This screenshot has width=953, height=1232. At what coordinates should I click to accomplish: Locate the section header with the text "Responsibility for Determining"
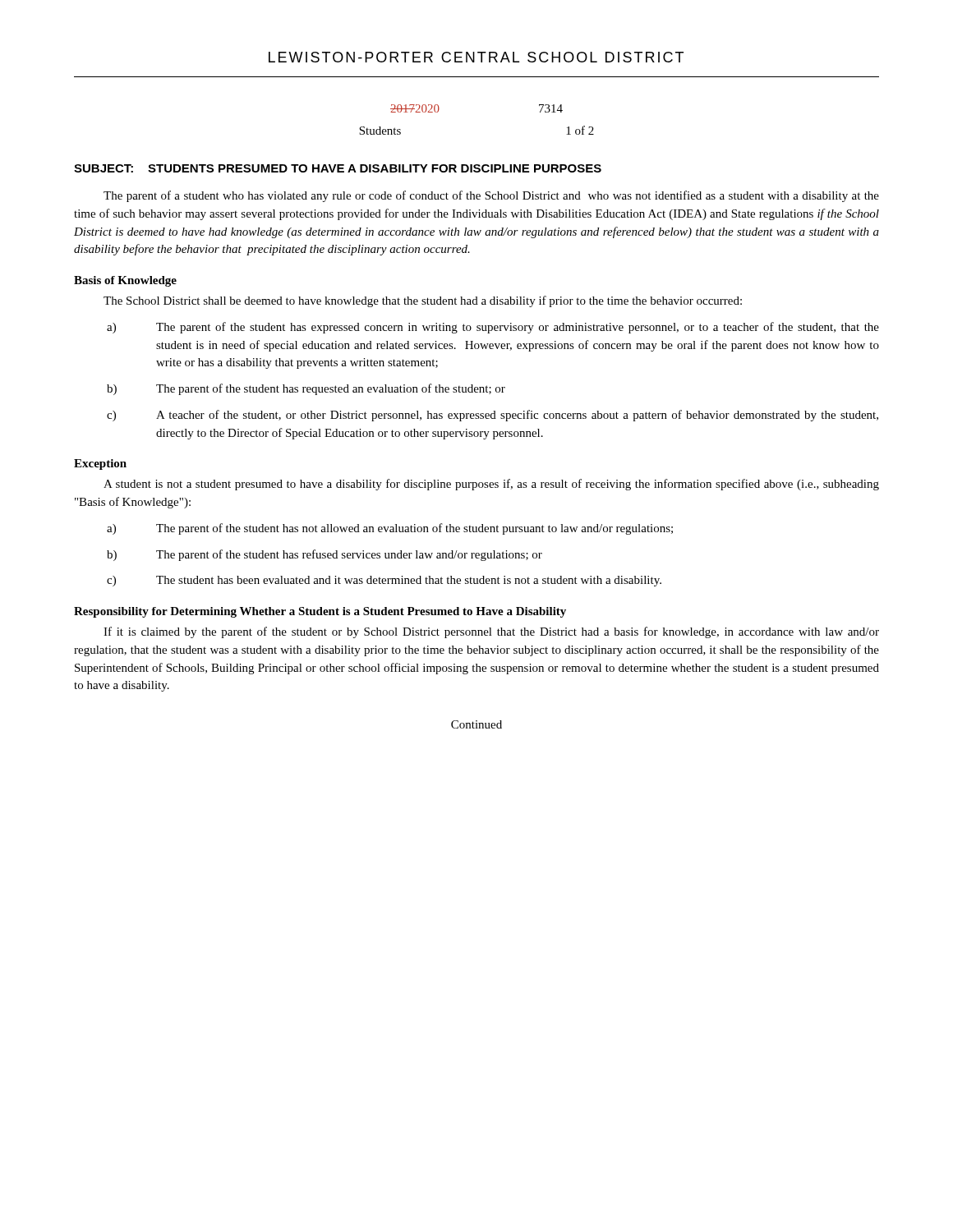[320, 611]
